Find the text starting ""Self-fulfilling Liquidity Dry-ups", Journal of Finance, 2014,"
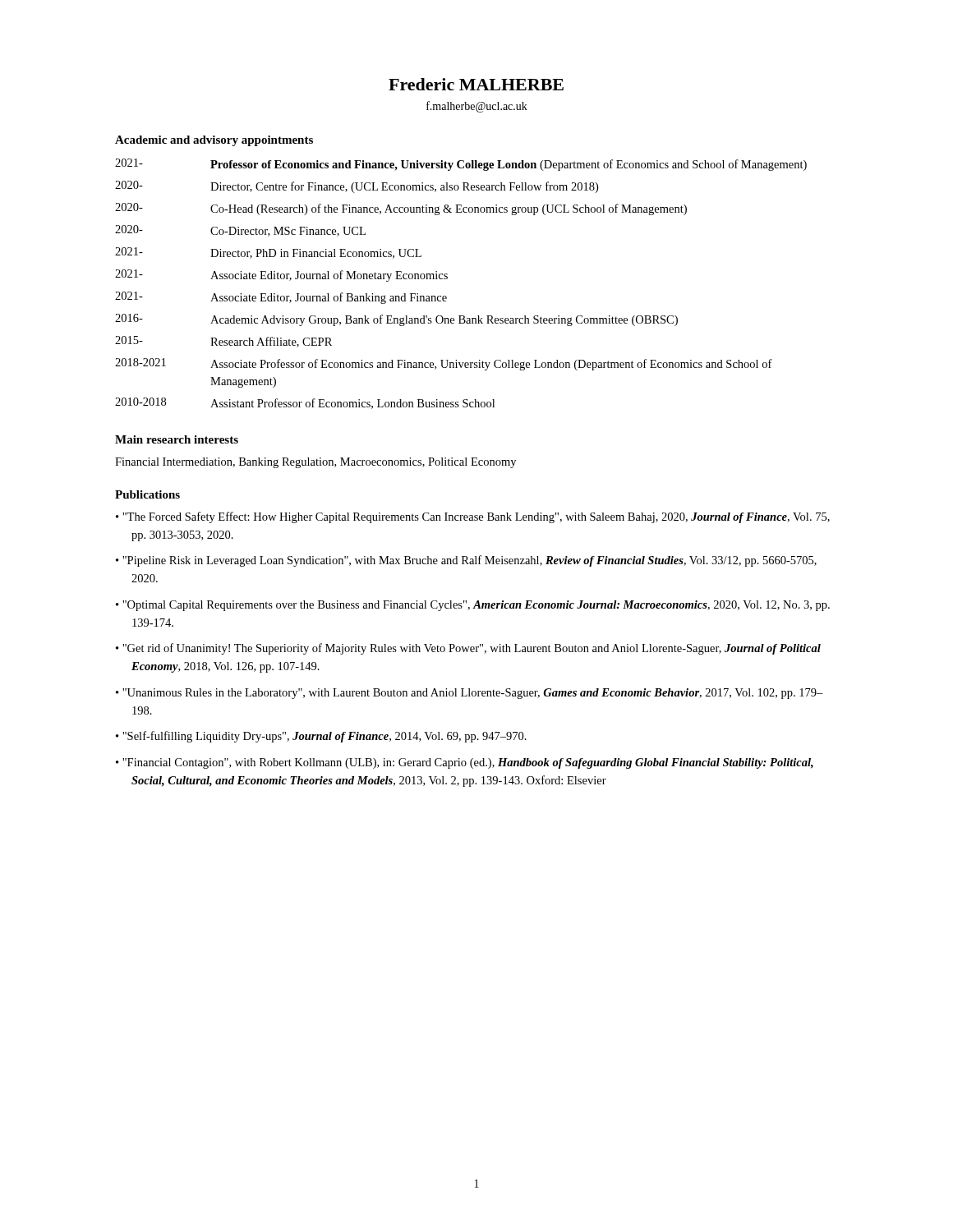The image size is (953, 1232). pyautogui.click(x=325, y=736)
